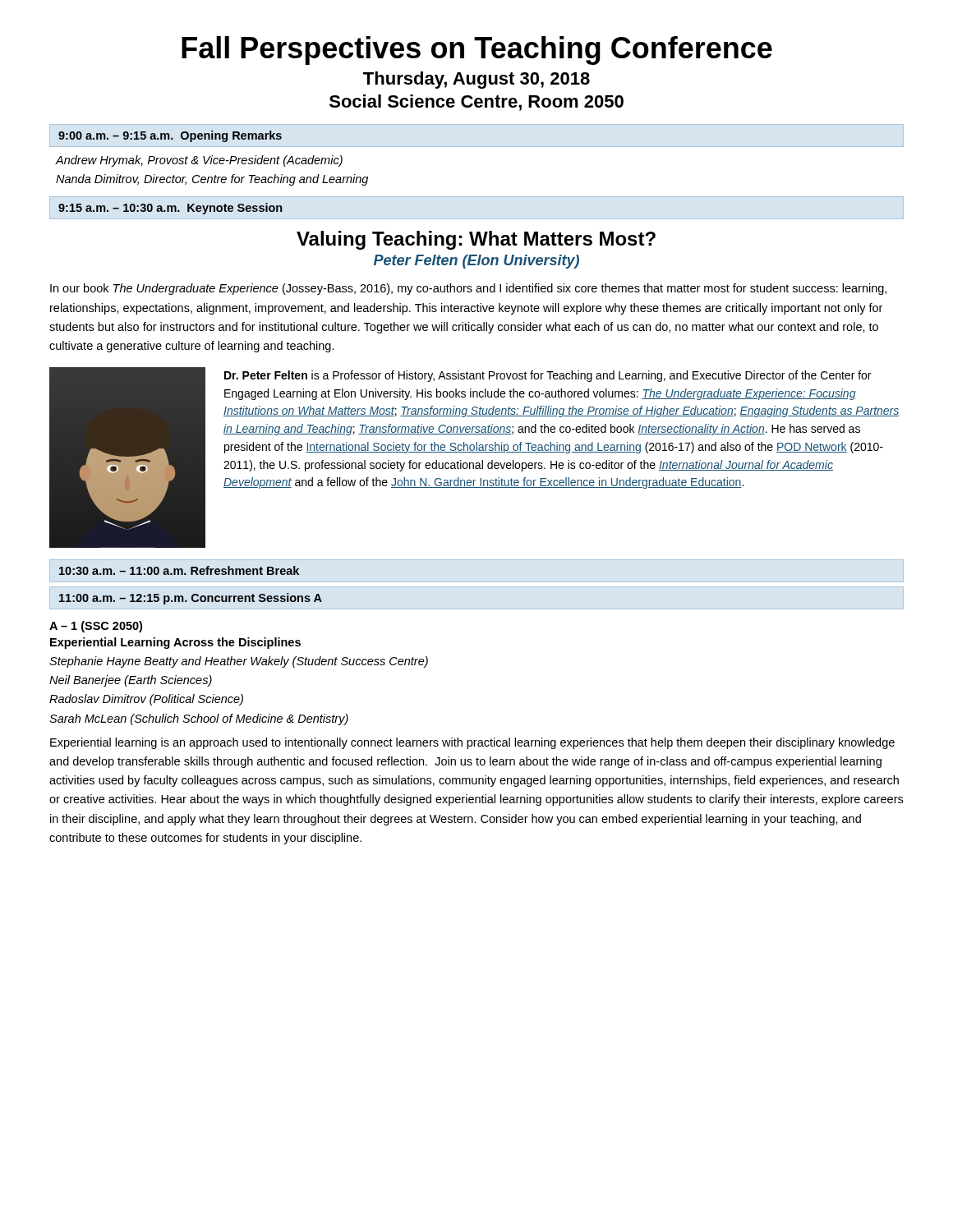Image resolution: width=953 pixels, height=1232 pixels.
Task: Where is the section header that starts "Thursday, August 30,"?
Action: tap(476, 79)
